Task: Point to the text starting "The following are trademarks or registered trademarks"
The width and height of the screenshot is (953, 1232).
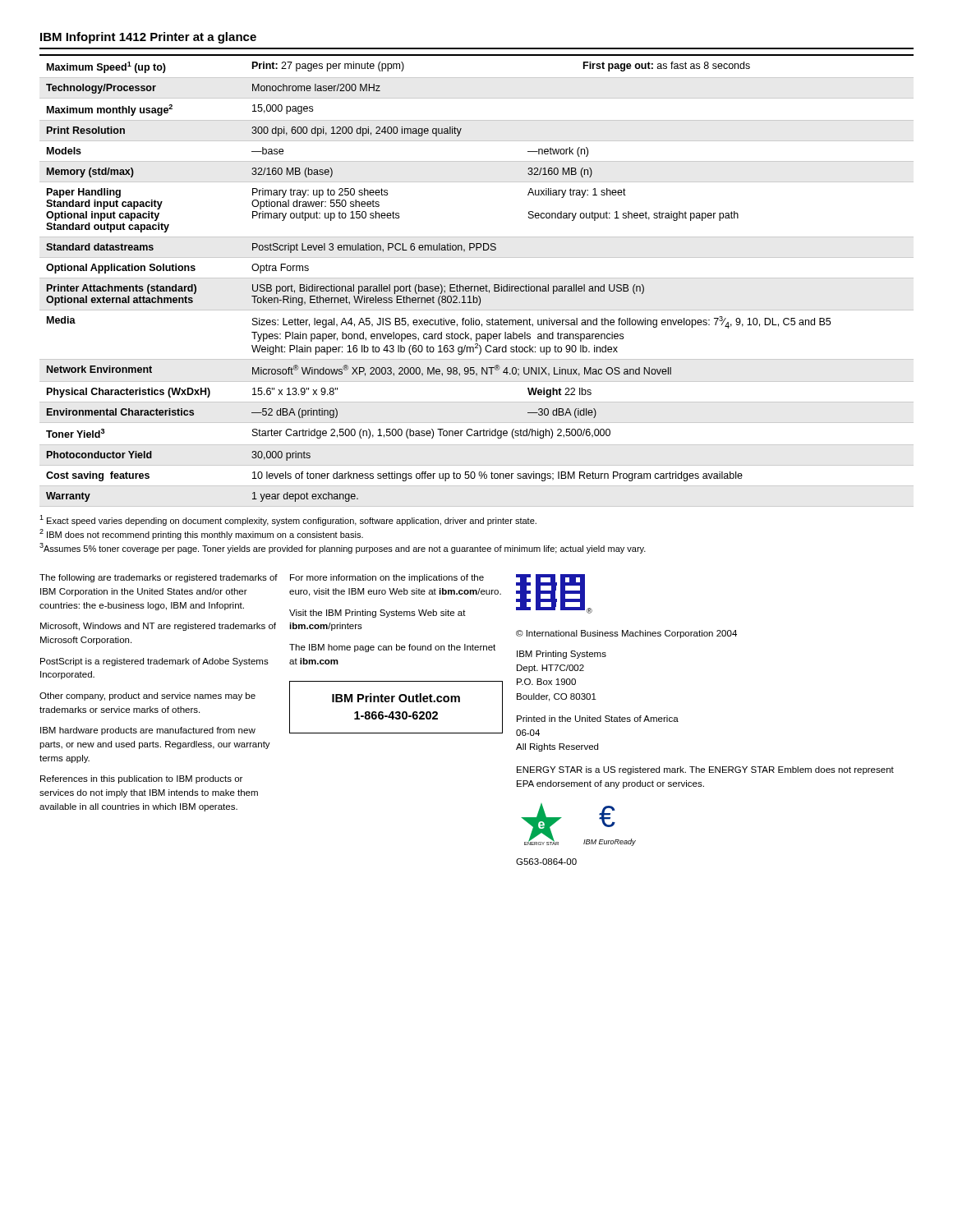Action: tap(159, 592)
